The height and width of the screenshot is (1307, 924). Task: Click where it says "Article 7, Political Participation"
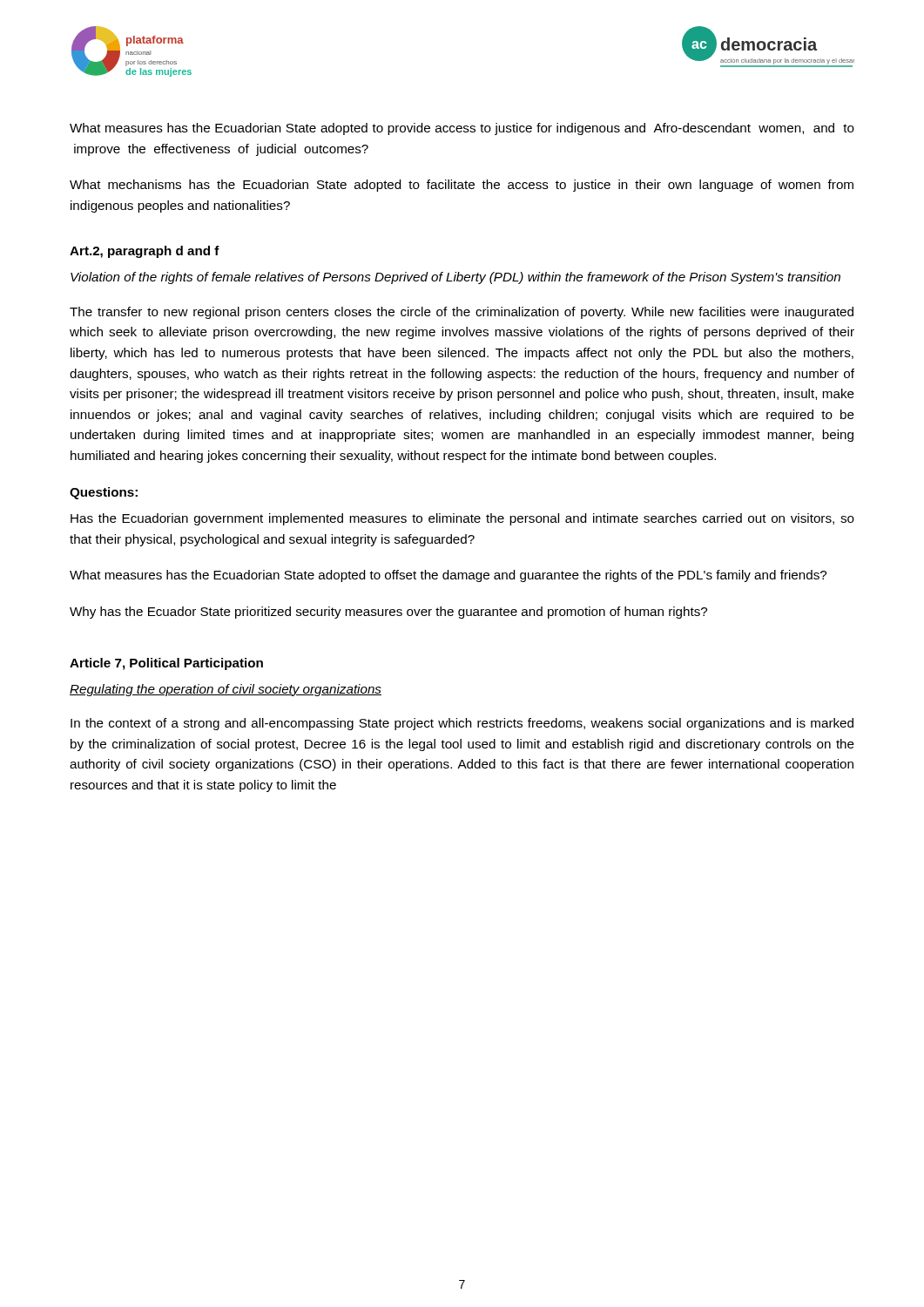tap(167, 662)
